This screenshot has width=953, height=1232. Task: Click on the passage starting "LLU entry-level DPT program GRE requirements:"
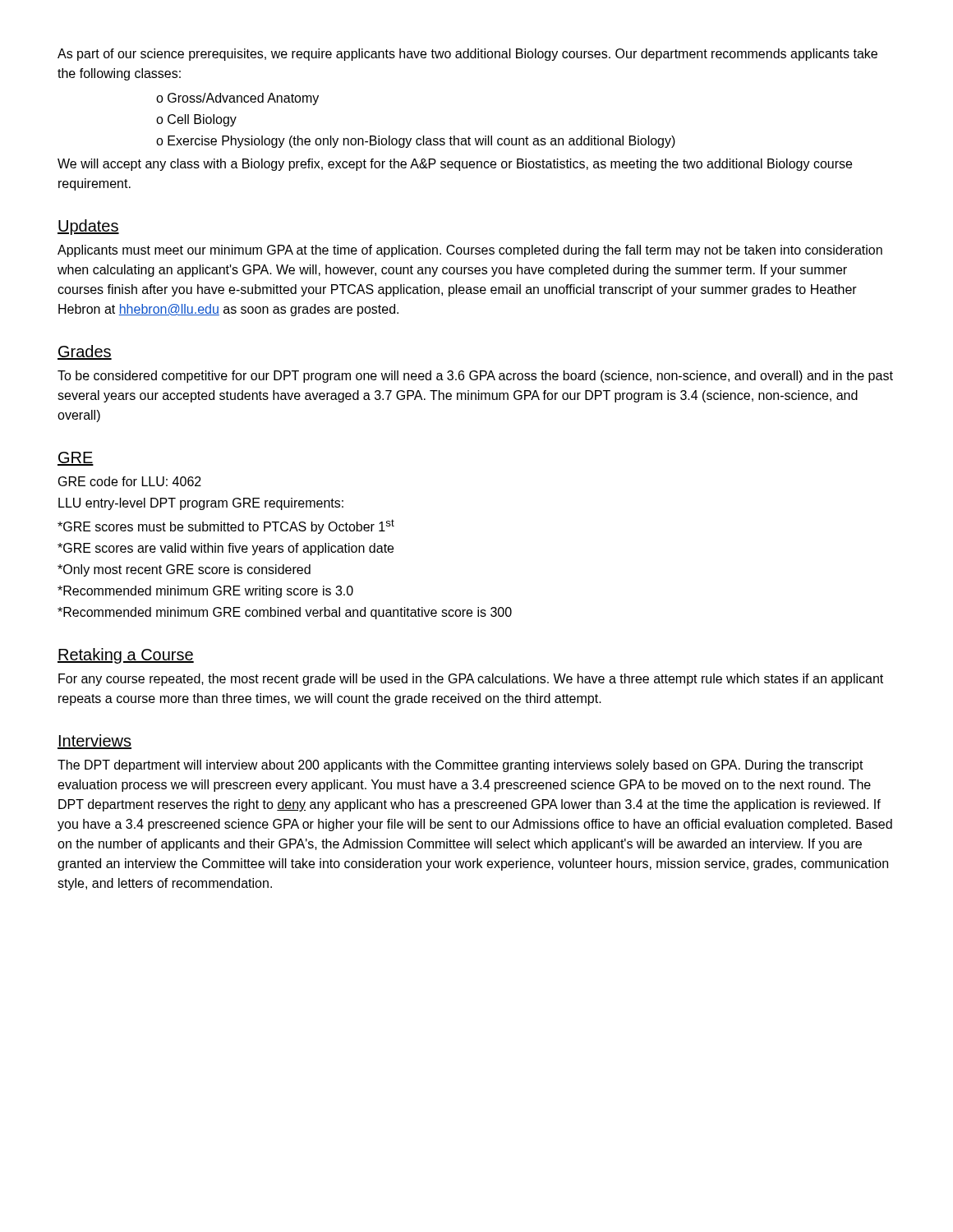201,503
